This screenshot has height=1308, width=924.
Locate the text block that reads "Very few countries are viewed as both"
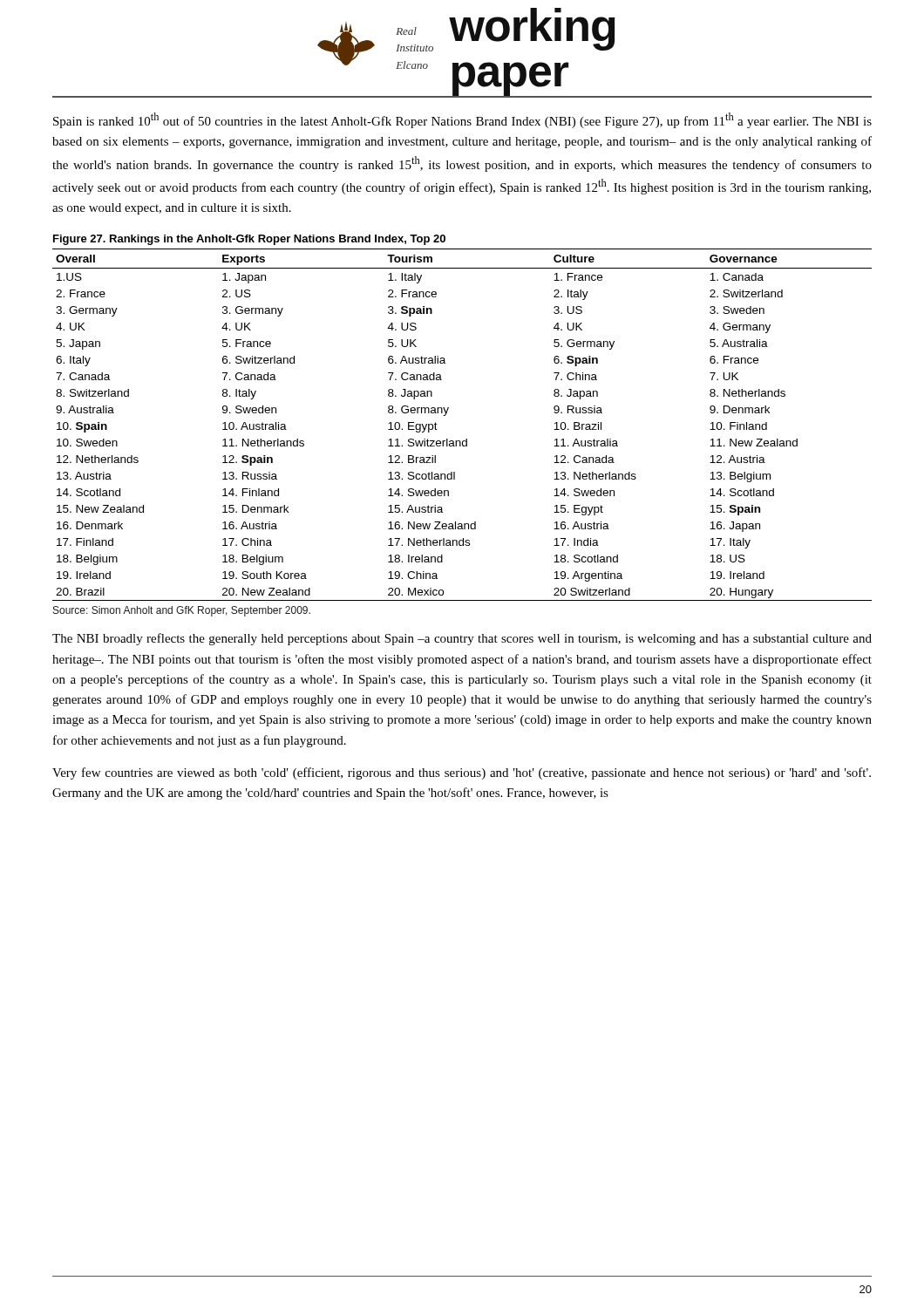click(462, 783)
